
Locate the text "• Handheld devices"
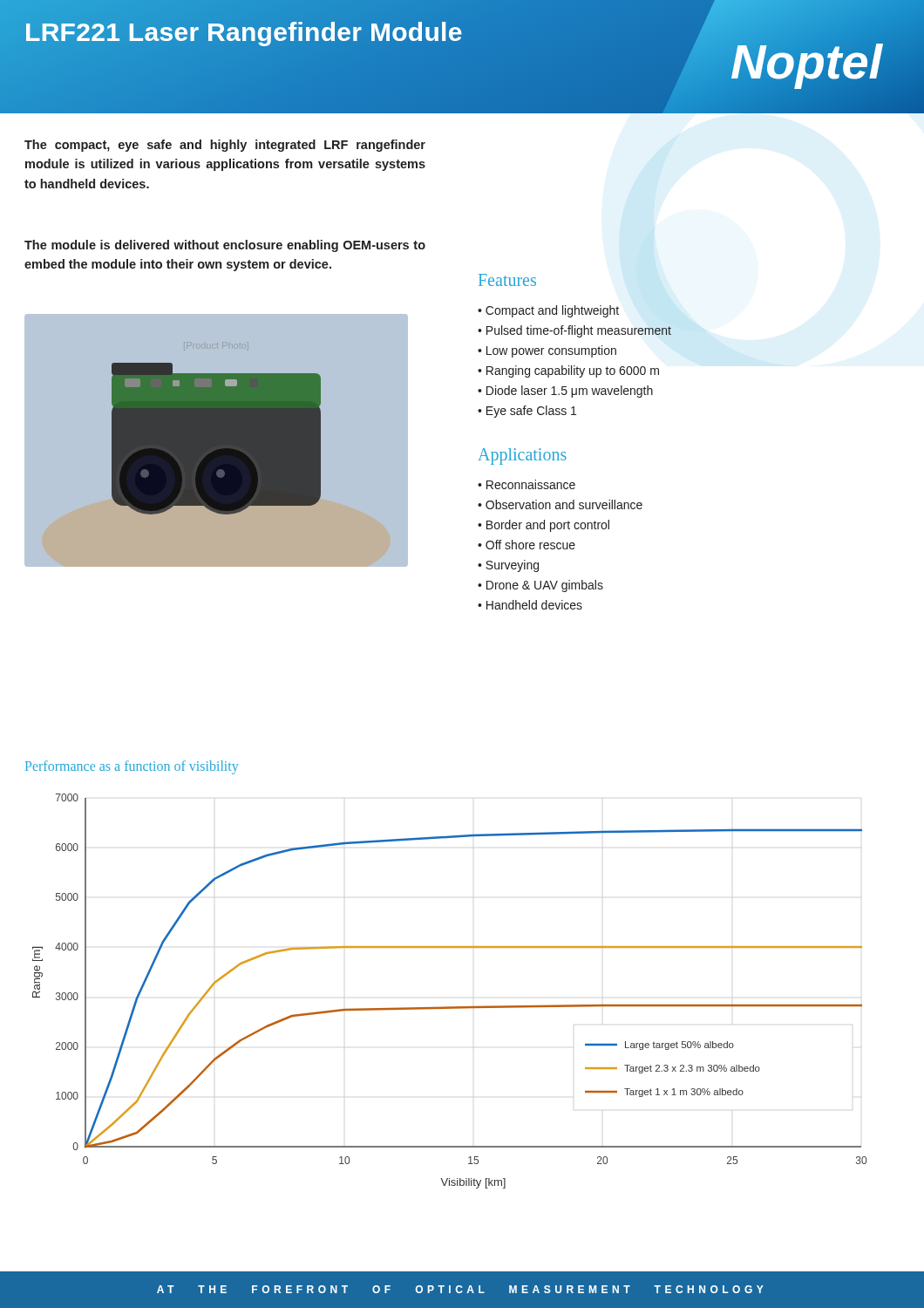point(530,605)
